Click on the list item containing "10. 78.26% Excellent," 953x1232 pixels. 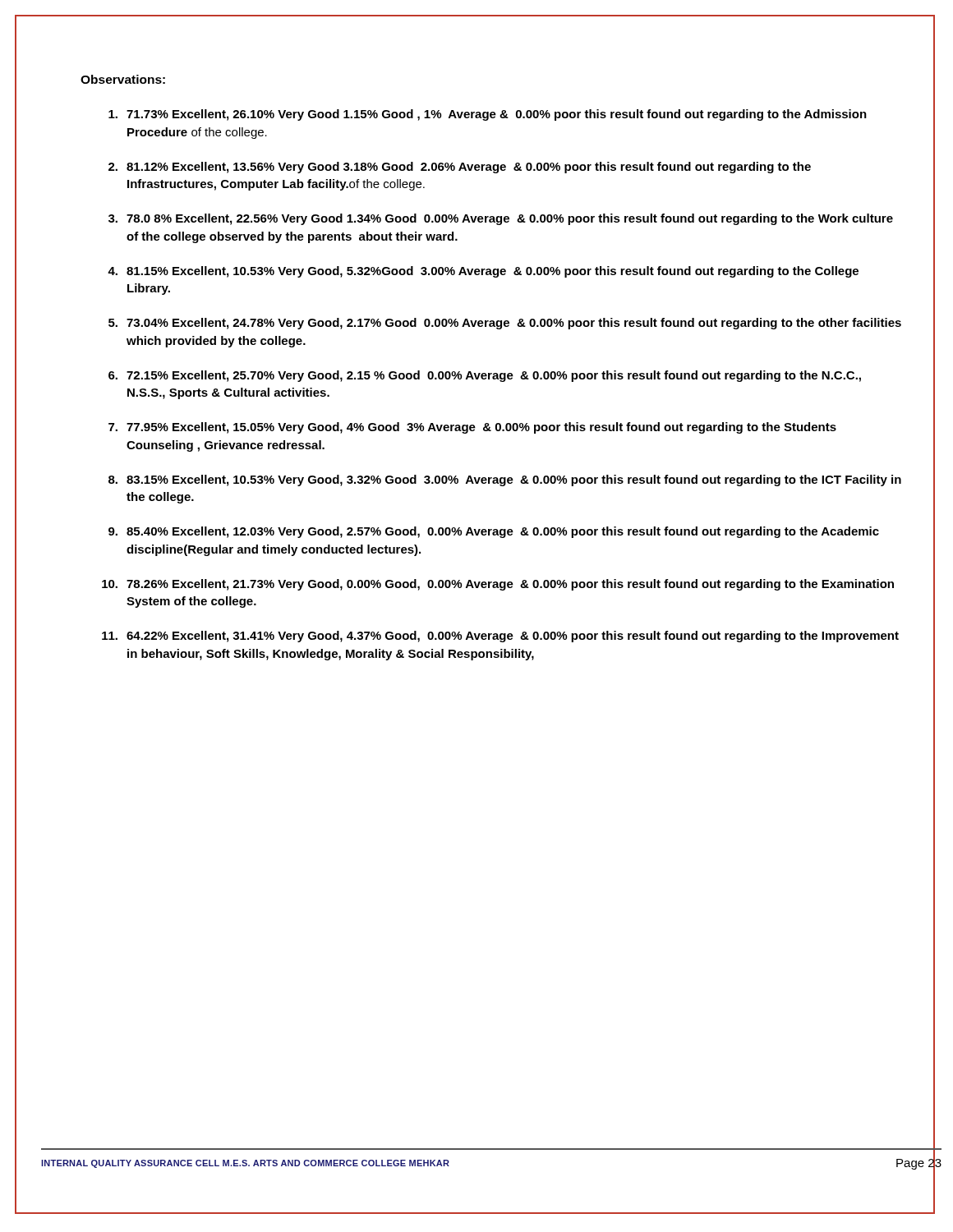click(491, 592)
